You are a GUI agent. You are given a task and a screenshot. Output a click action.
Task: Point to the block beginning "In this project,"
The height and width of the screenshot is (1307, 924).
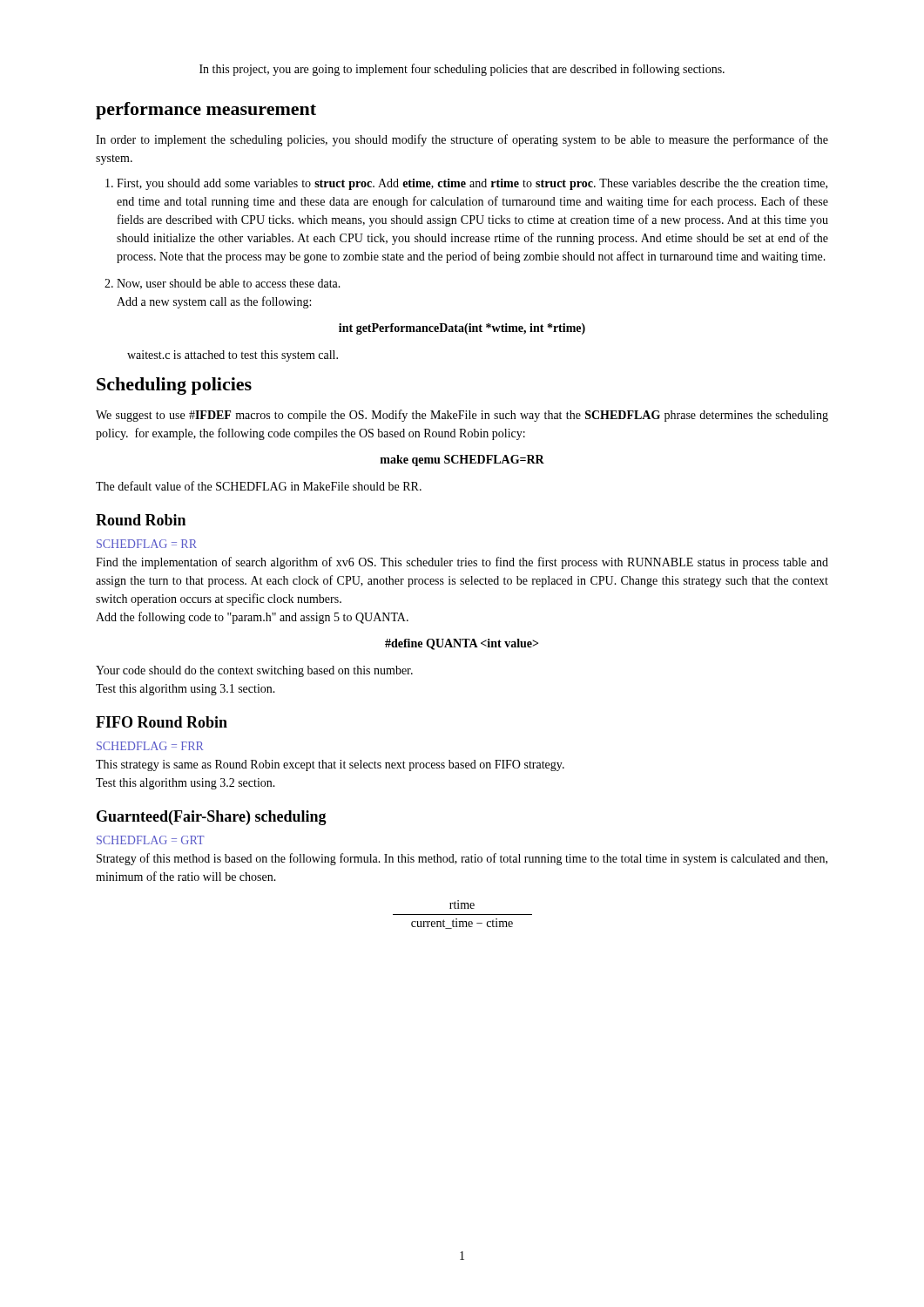(462, 69)
